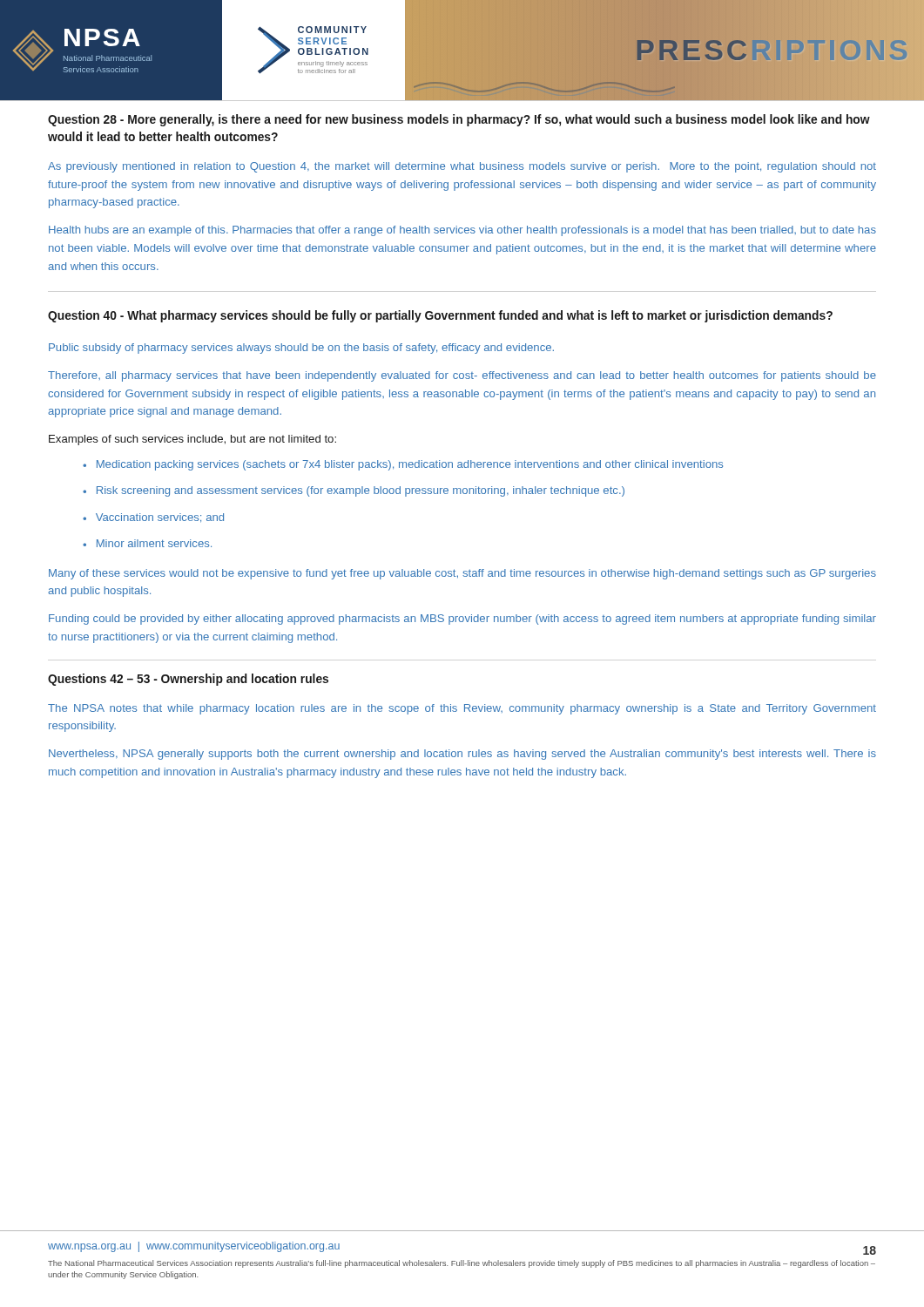Click on the text block starting "• Minor ailment services."
Screen dimensions: 1307x924
[148, 545]
